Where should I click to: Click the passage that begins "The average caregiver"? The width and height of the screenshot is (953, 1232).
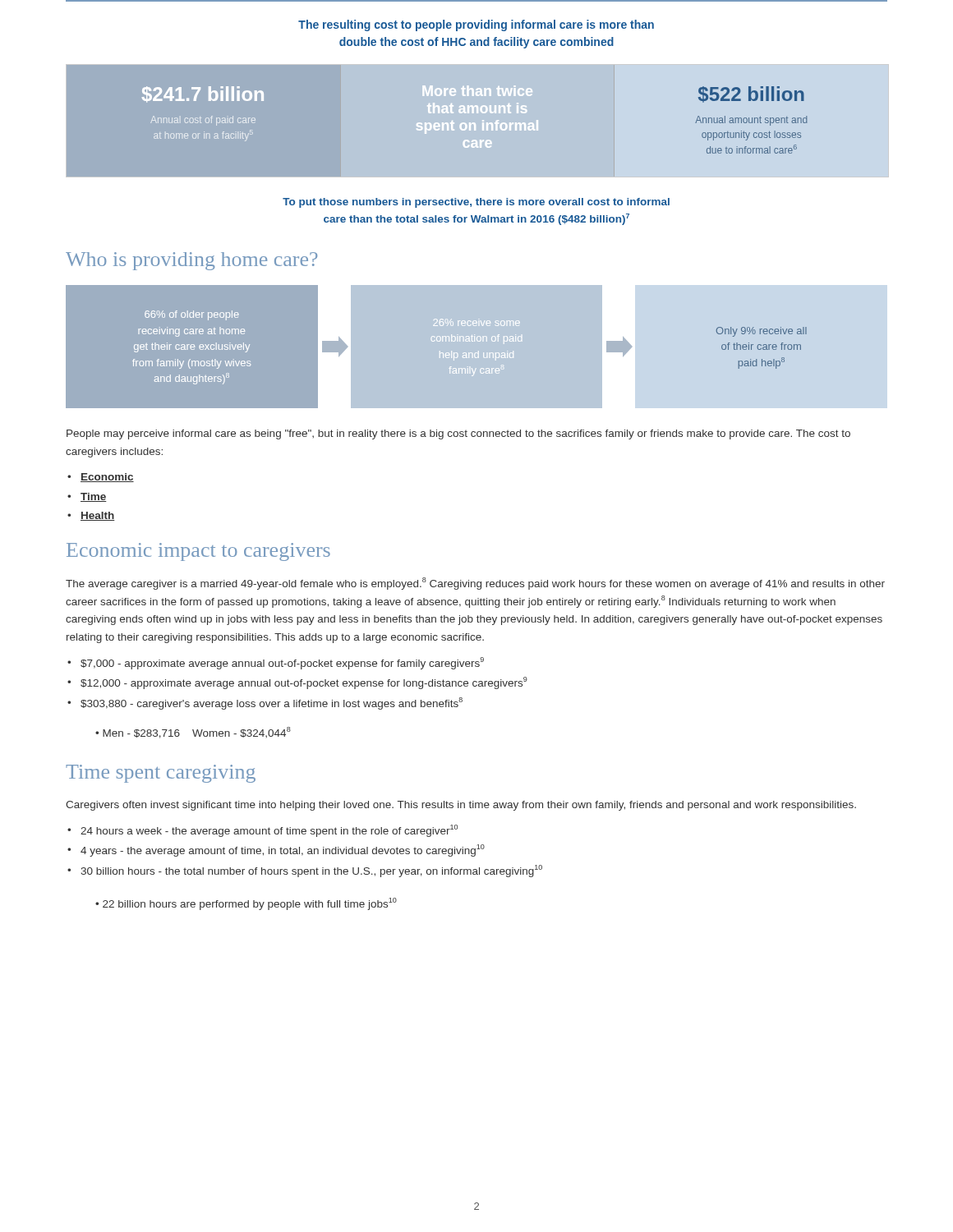(x=475, y=609)
